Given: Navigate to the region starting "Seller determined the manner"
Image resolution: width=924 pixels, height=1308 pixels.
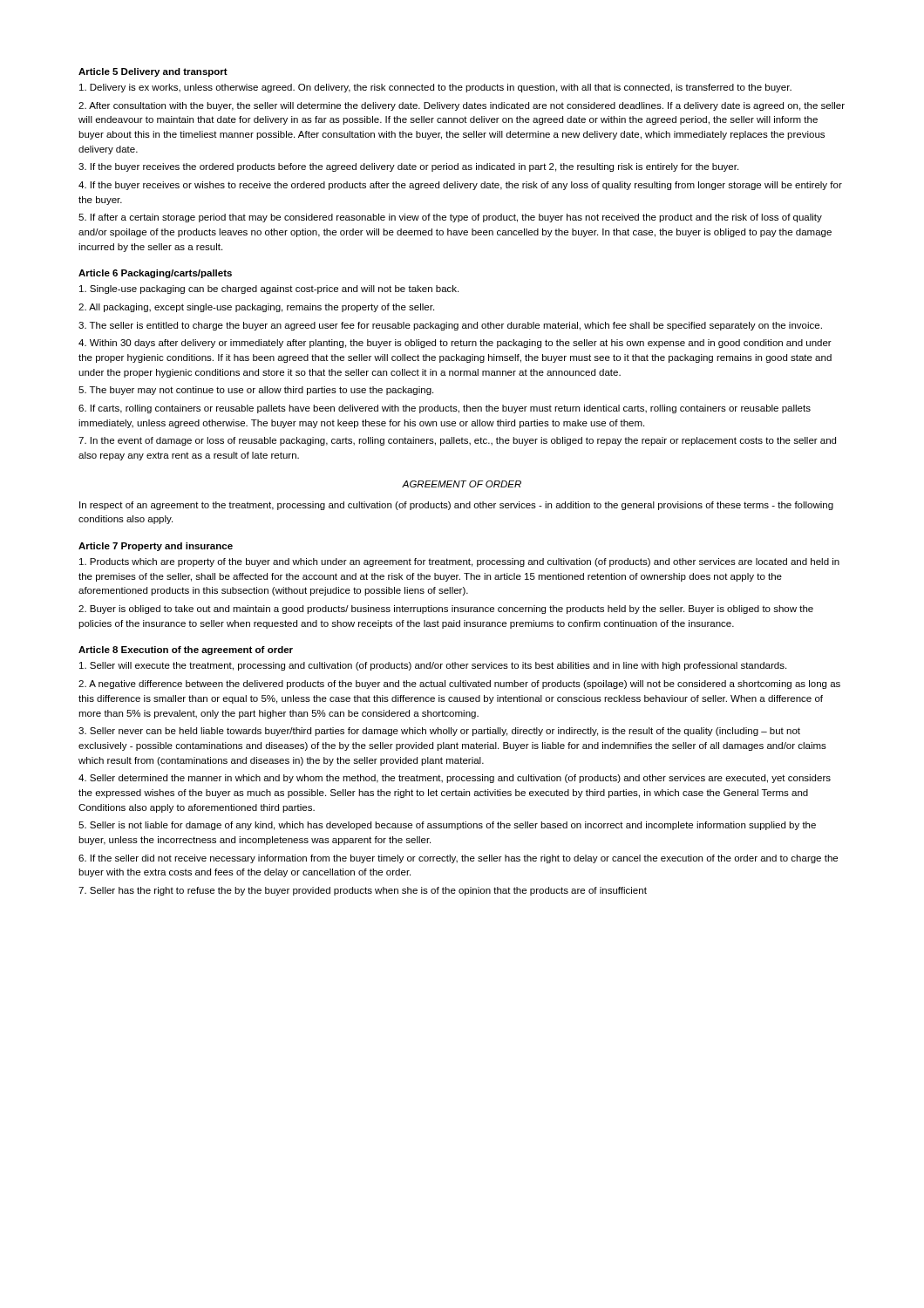Looking at the screenshot, I should point(455,793).
